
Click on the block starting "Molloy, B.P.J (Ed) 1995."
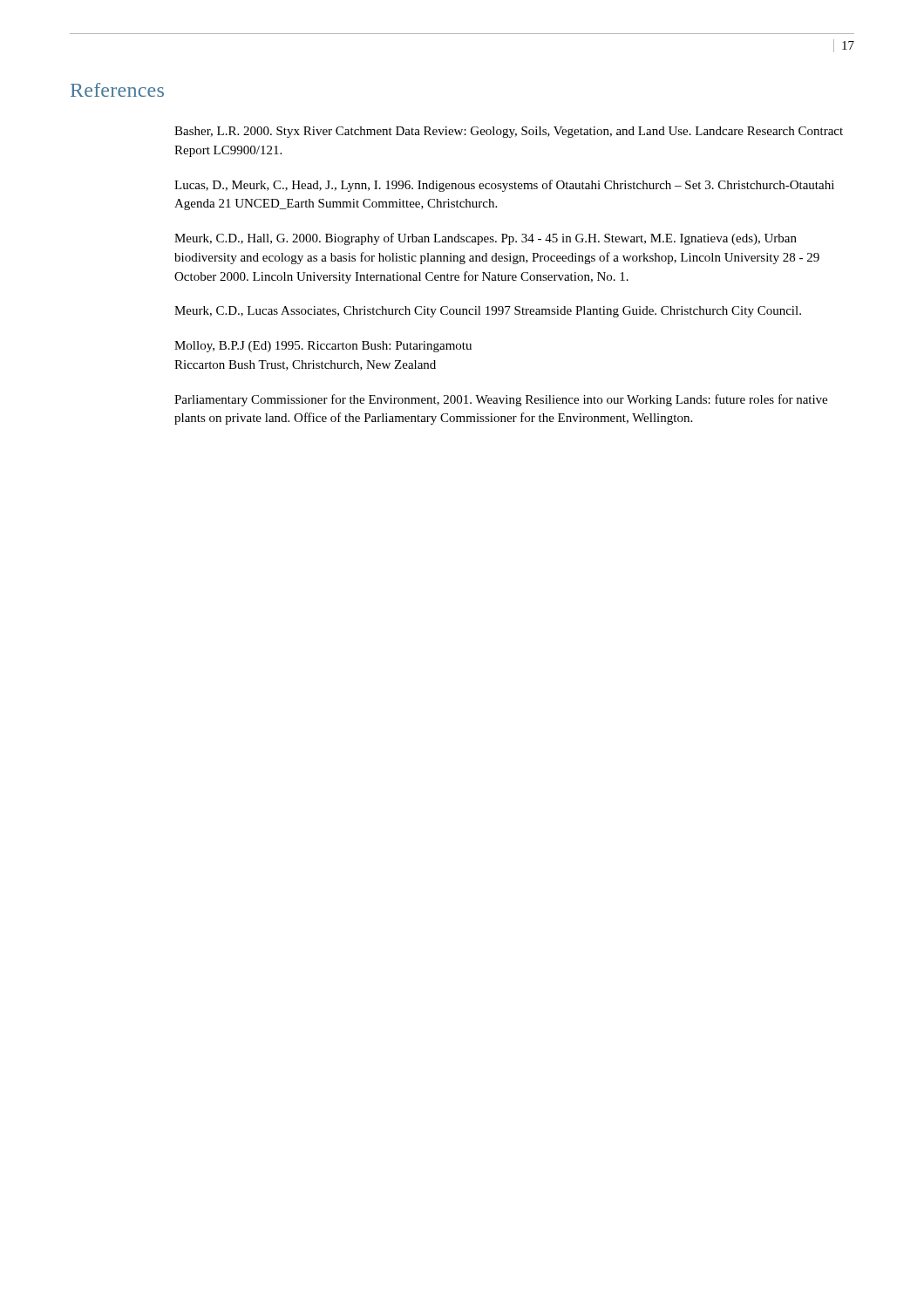(323, 355)
